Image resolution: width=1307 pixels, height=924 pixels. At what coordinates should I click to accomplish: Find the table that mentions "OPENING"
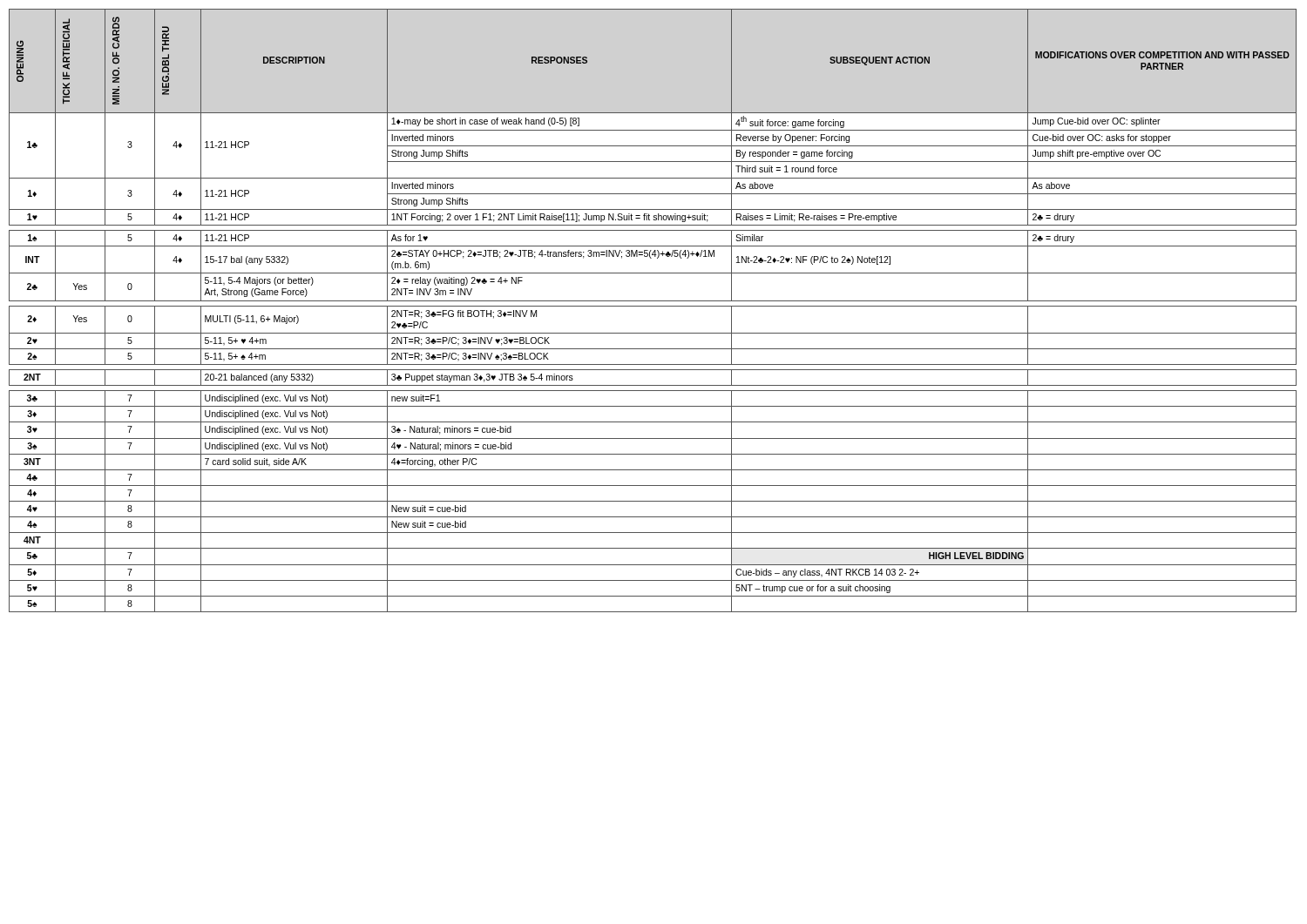tap(653, 462)
